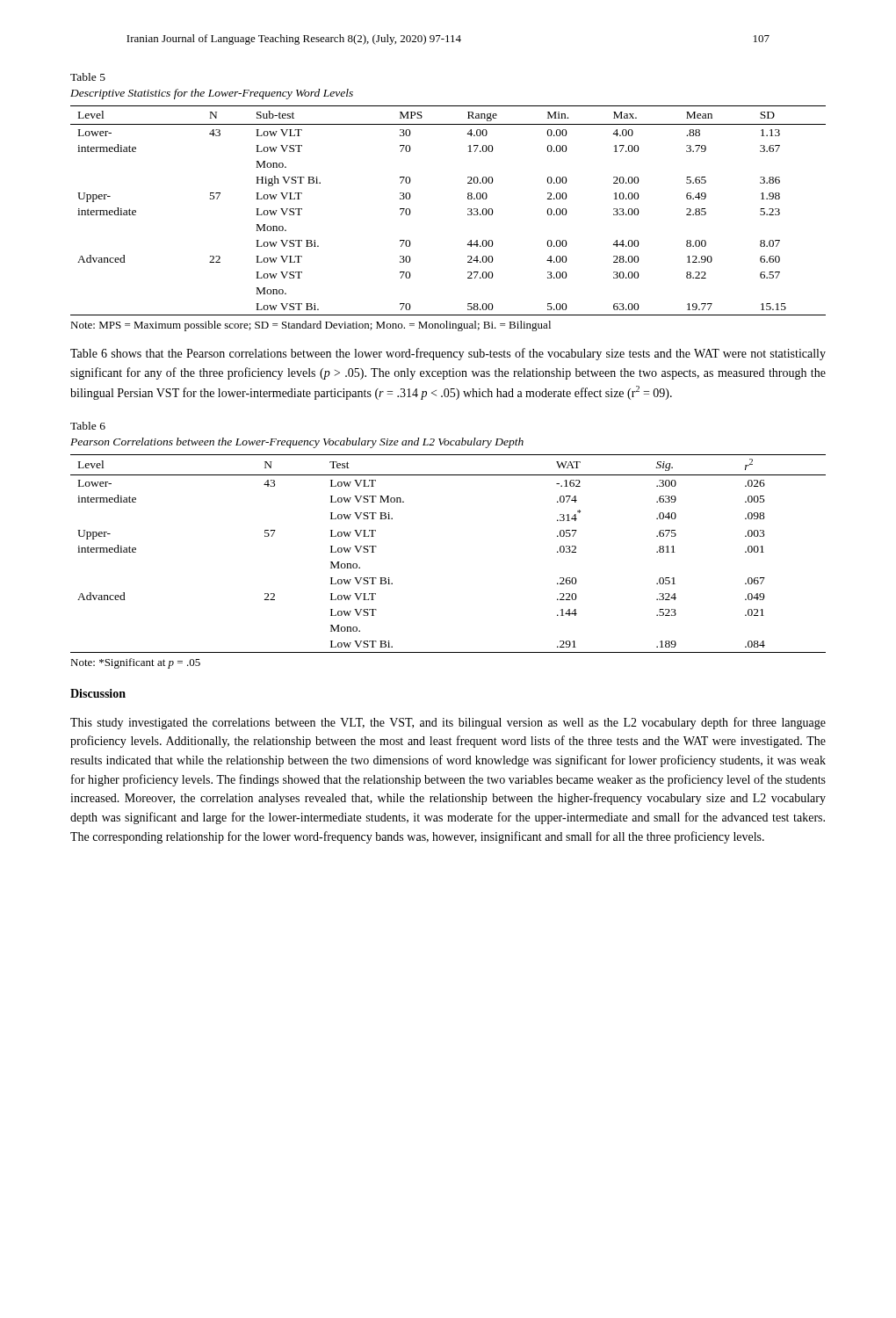Navigate to the text block starting "Table 6 shows that"
The height and width of the screenshot is (1318, 896).
click(x=448, y=373)
